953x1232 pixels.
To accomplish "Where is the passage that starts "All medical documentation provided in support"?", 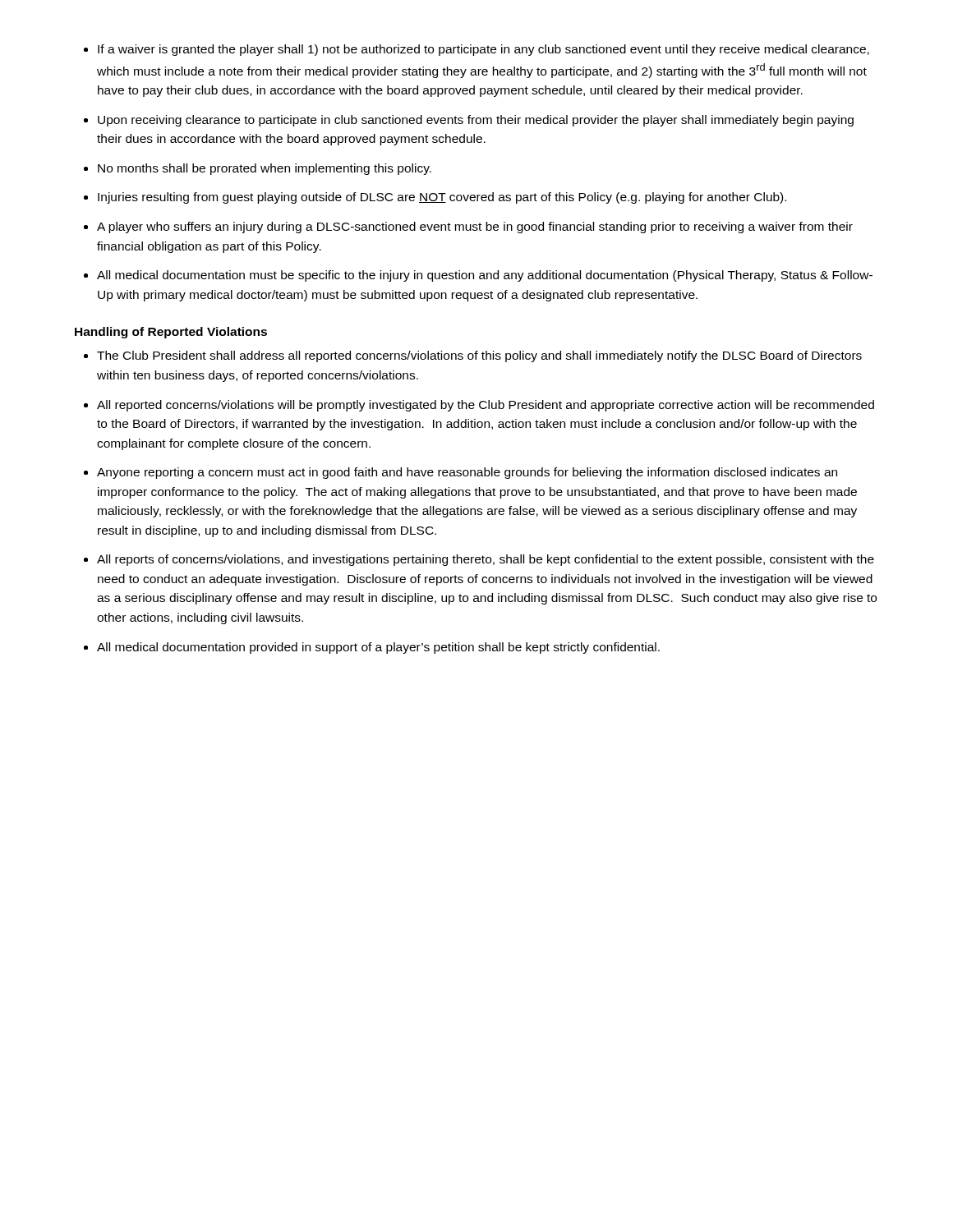I will pos(488,647).
